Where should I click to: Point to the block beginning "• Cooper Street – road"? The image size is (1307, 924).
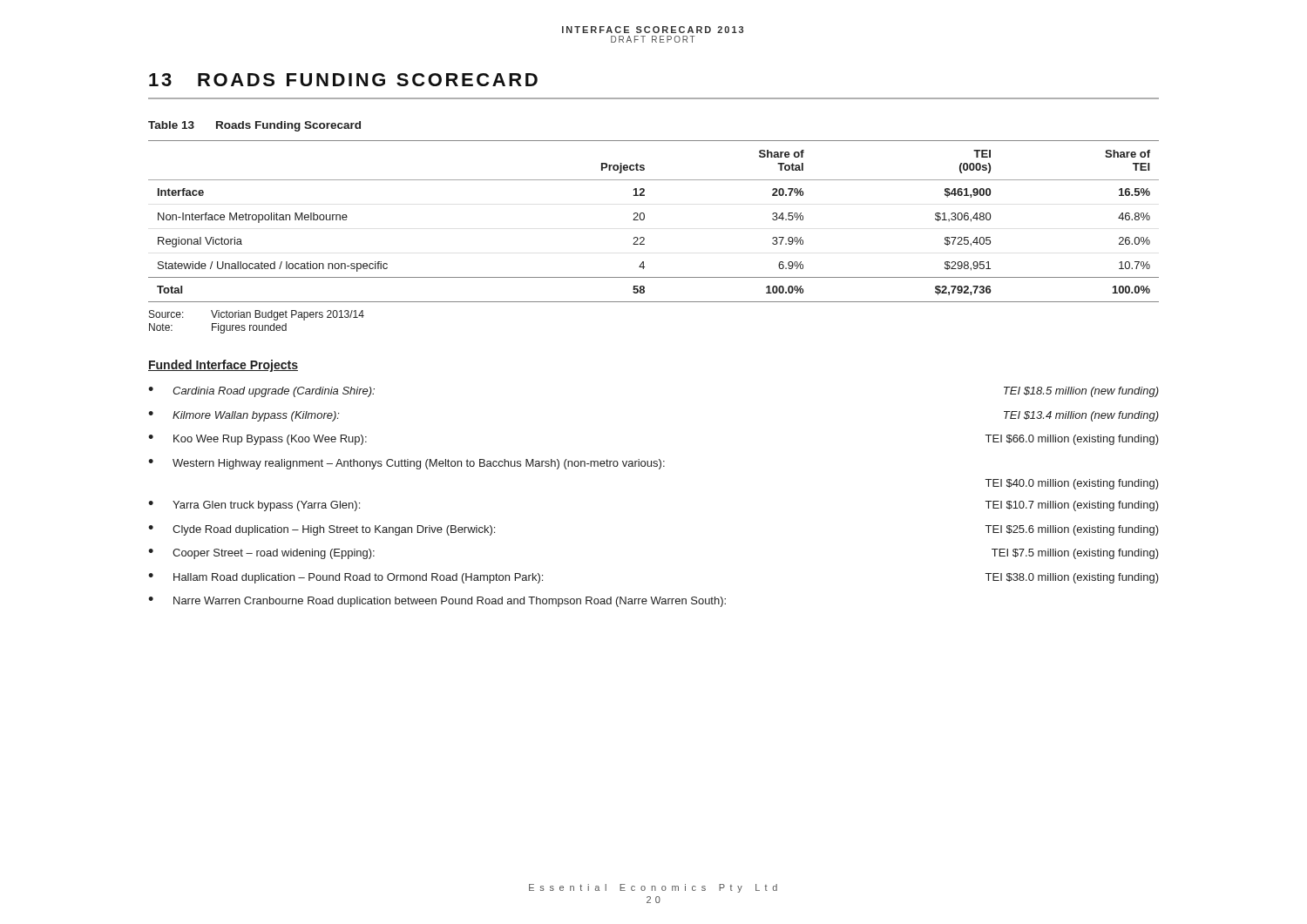pyautogui.click(x=277, y=553)
